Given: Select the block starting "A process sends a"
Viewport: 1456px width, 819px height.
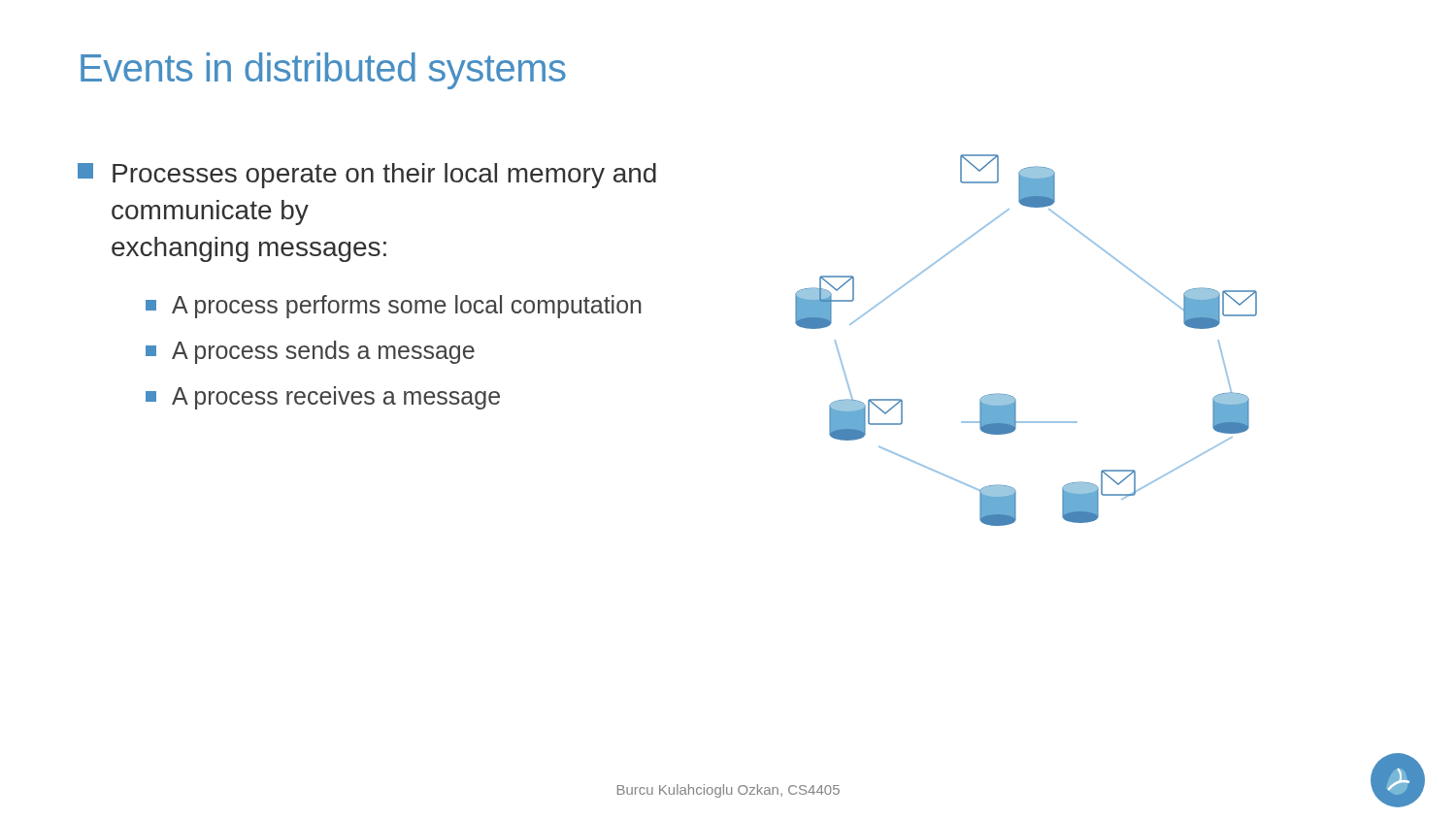Looking at the screenshot, I should point(310,351).
